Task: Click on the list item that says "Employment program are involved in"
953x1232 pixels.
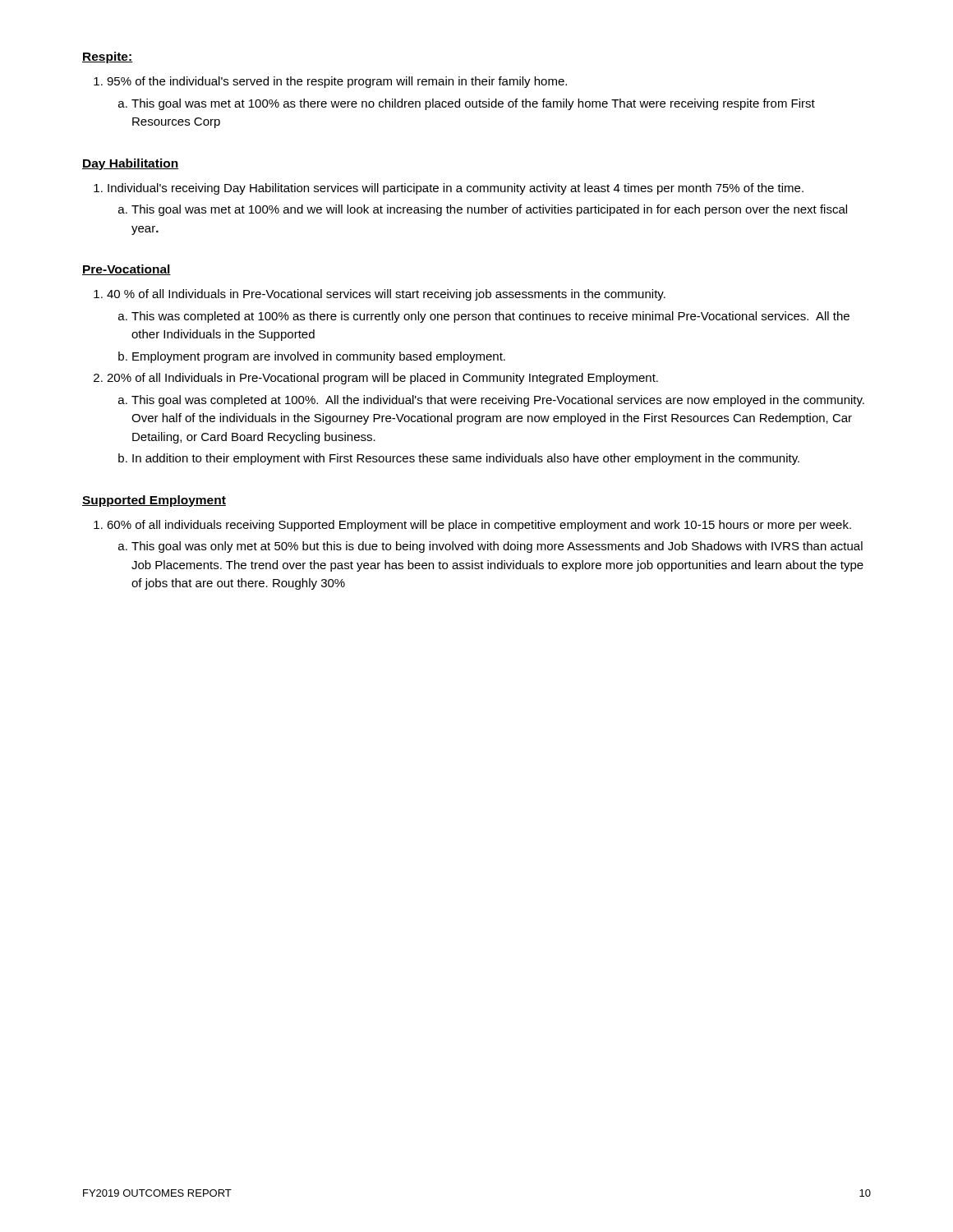Action: [319, 356]
